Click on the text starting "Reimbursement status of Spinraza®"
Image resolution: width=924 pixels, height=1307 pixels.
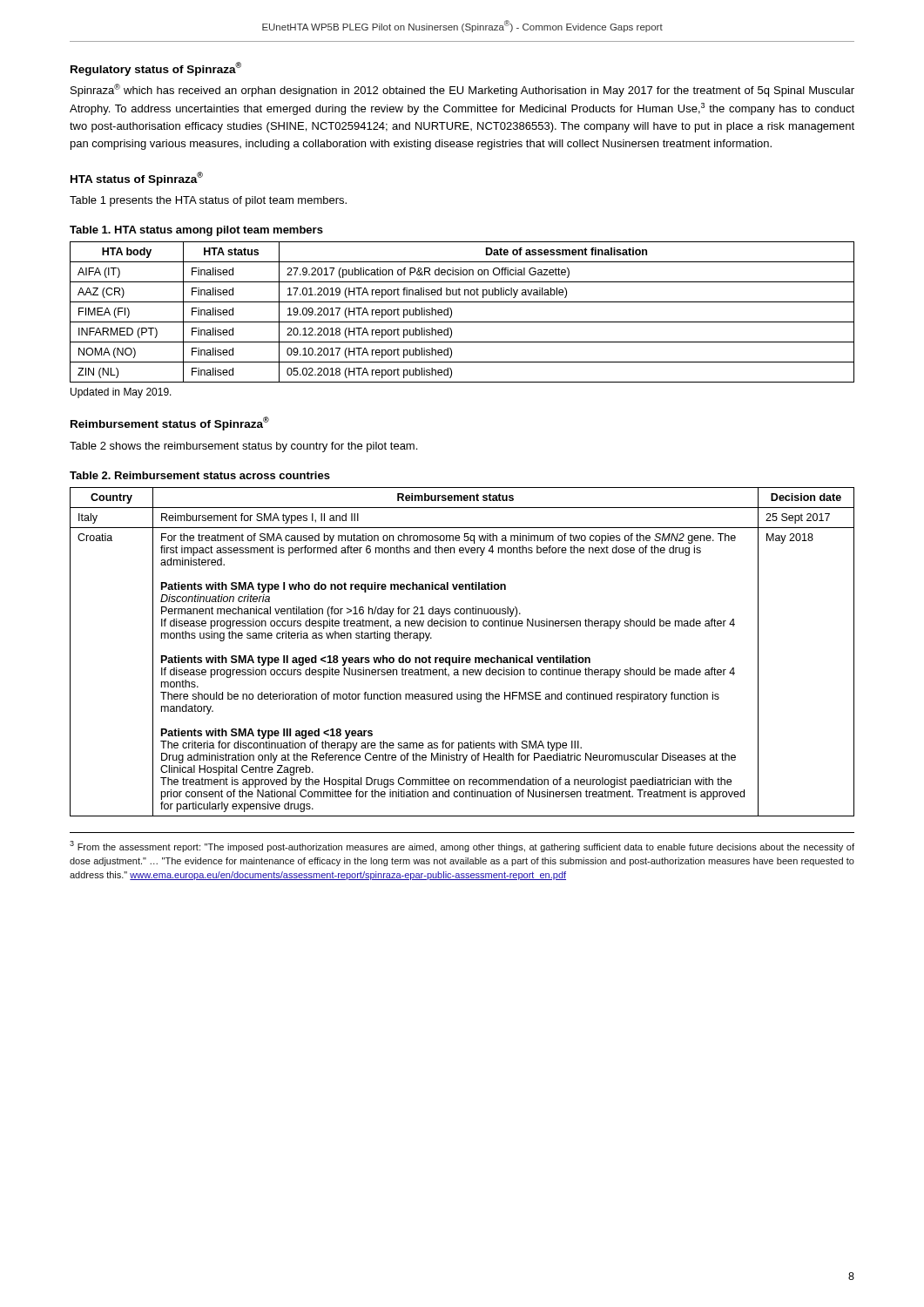click(x=169, y=423)
